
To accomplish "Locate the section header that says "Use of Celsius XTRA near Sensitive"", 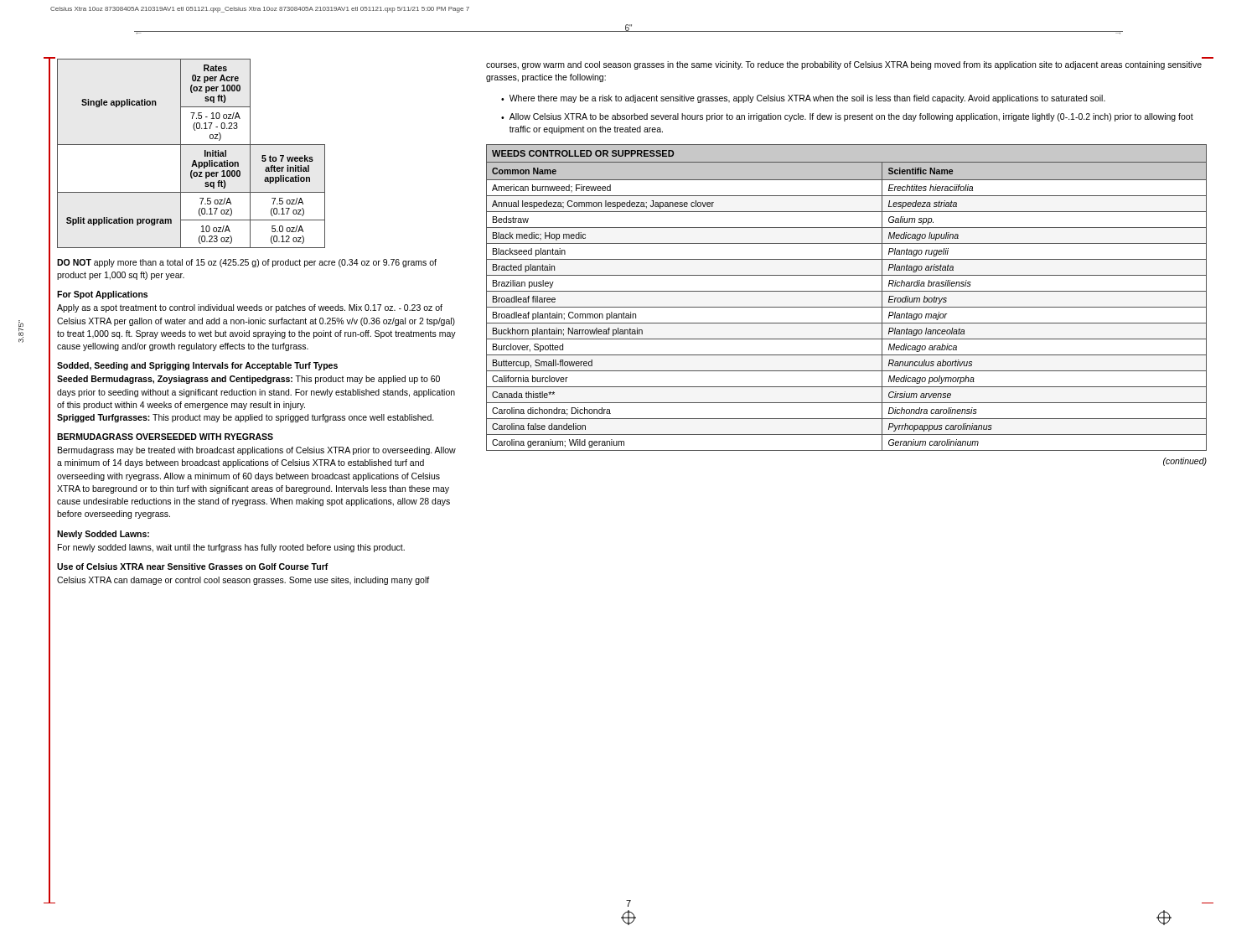I will pyautogui.click(x=192, y=566).
